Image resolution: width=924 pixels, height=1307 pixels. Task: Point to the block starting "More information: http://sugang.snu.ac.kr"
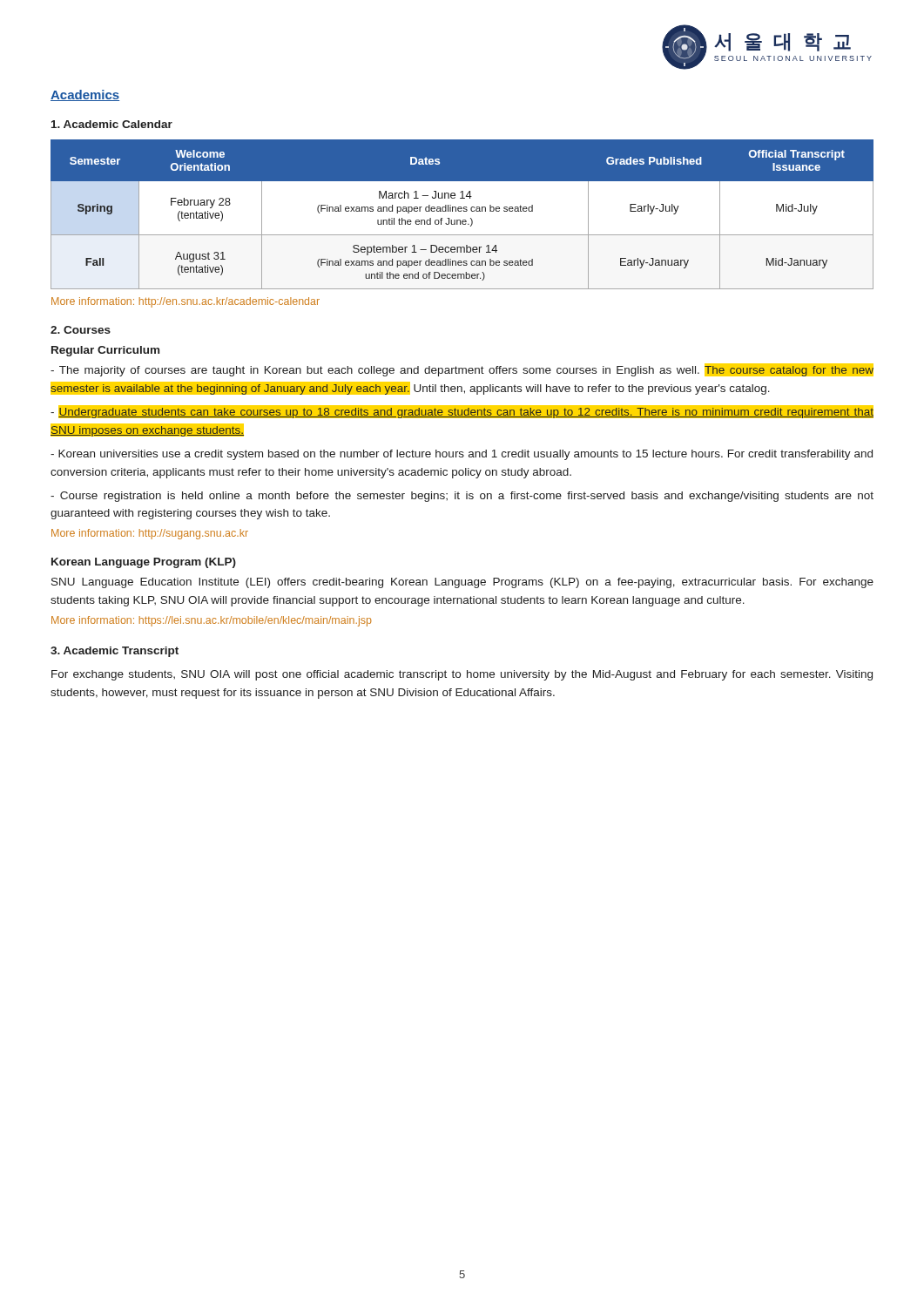pos(149,534)
